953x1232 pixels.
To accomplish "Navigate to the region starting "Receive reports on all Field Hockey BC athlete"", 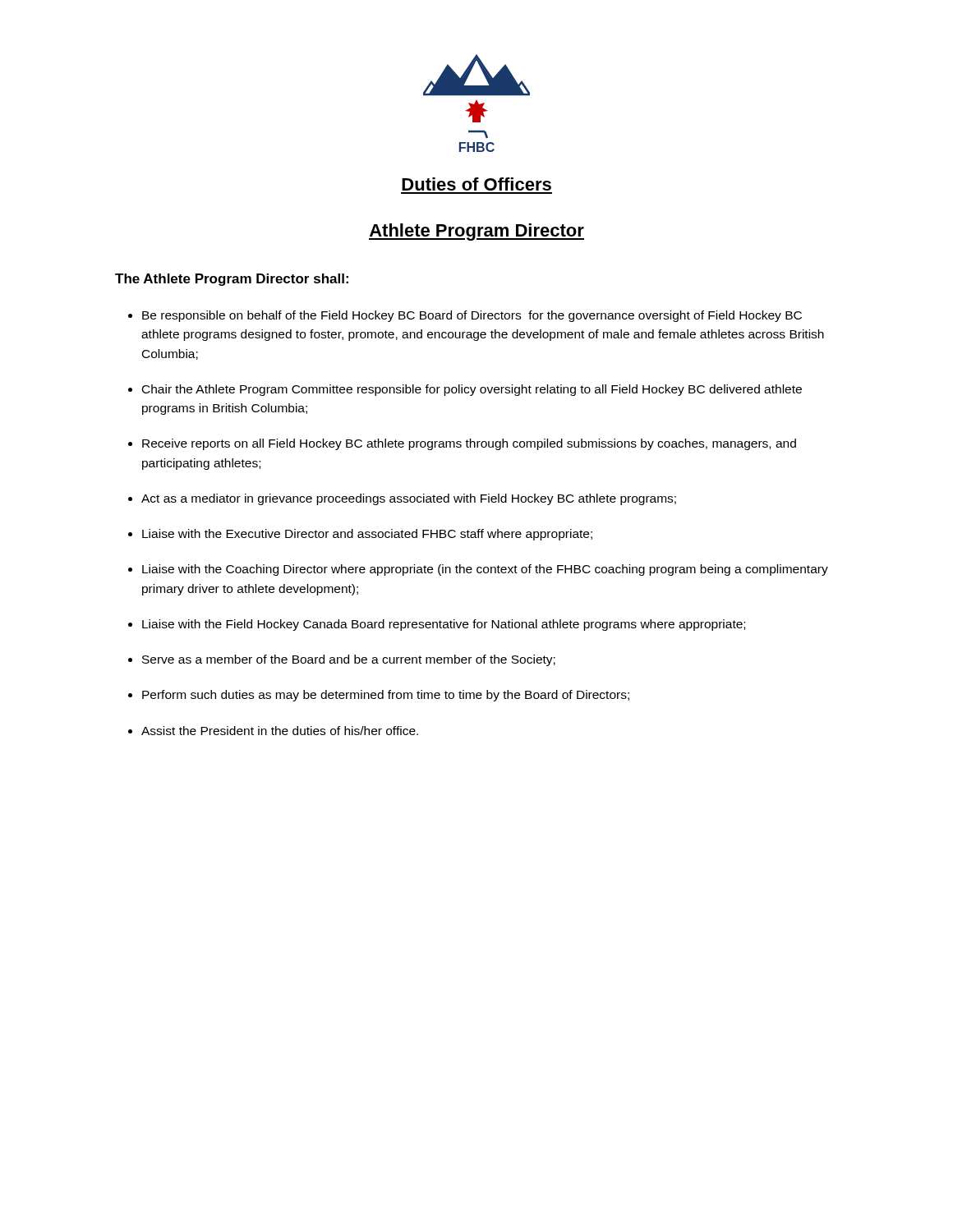I will pos(469,453).
